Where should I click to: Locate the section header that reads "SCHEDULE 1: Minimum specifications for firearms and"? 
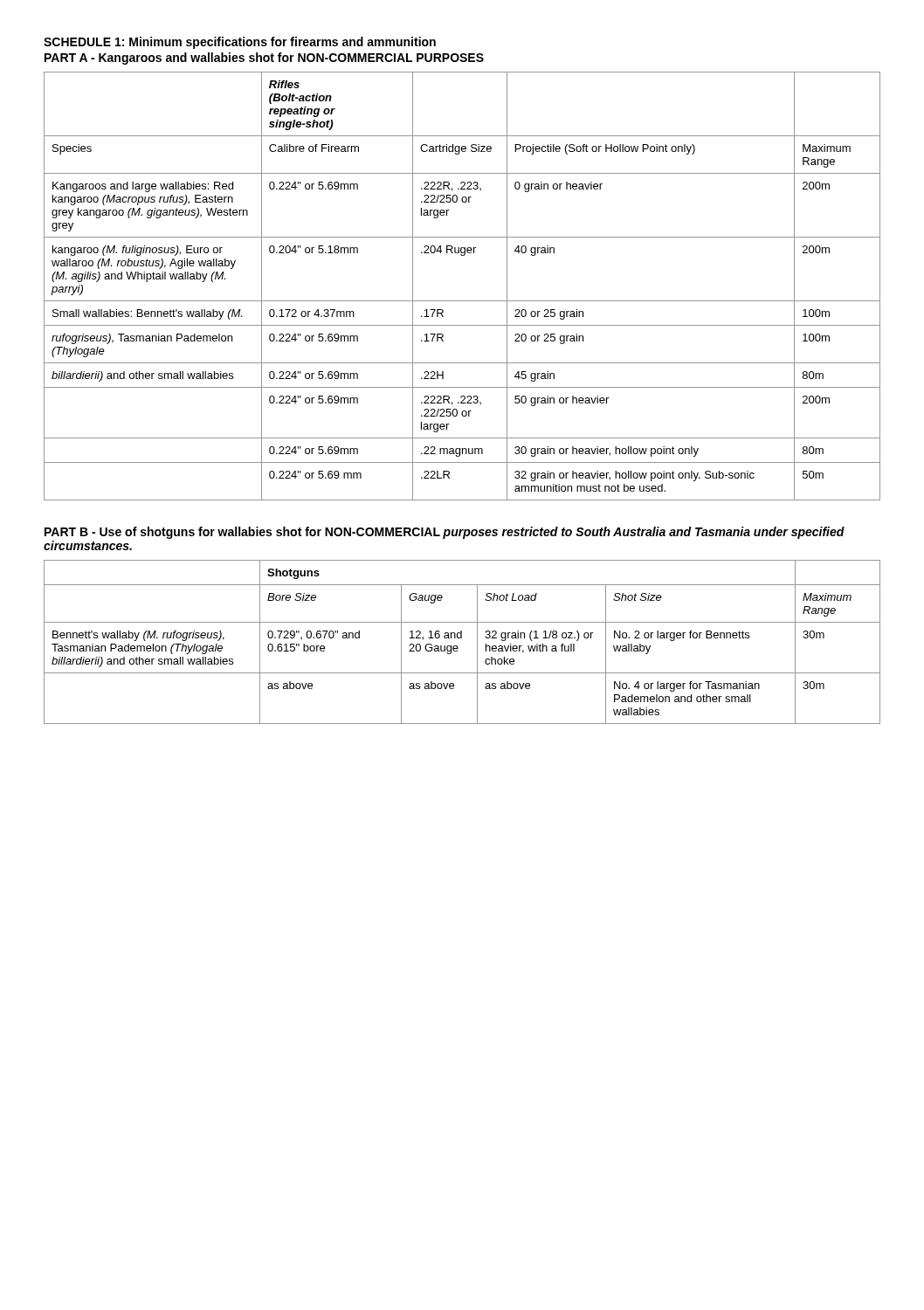[240, 42]
